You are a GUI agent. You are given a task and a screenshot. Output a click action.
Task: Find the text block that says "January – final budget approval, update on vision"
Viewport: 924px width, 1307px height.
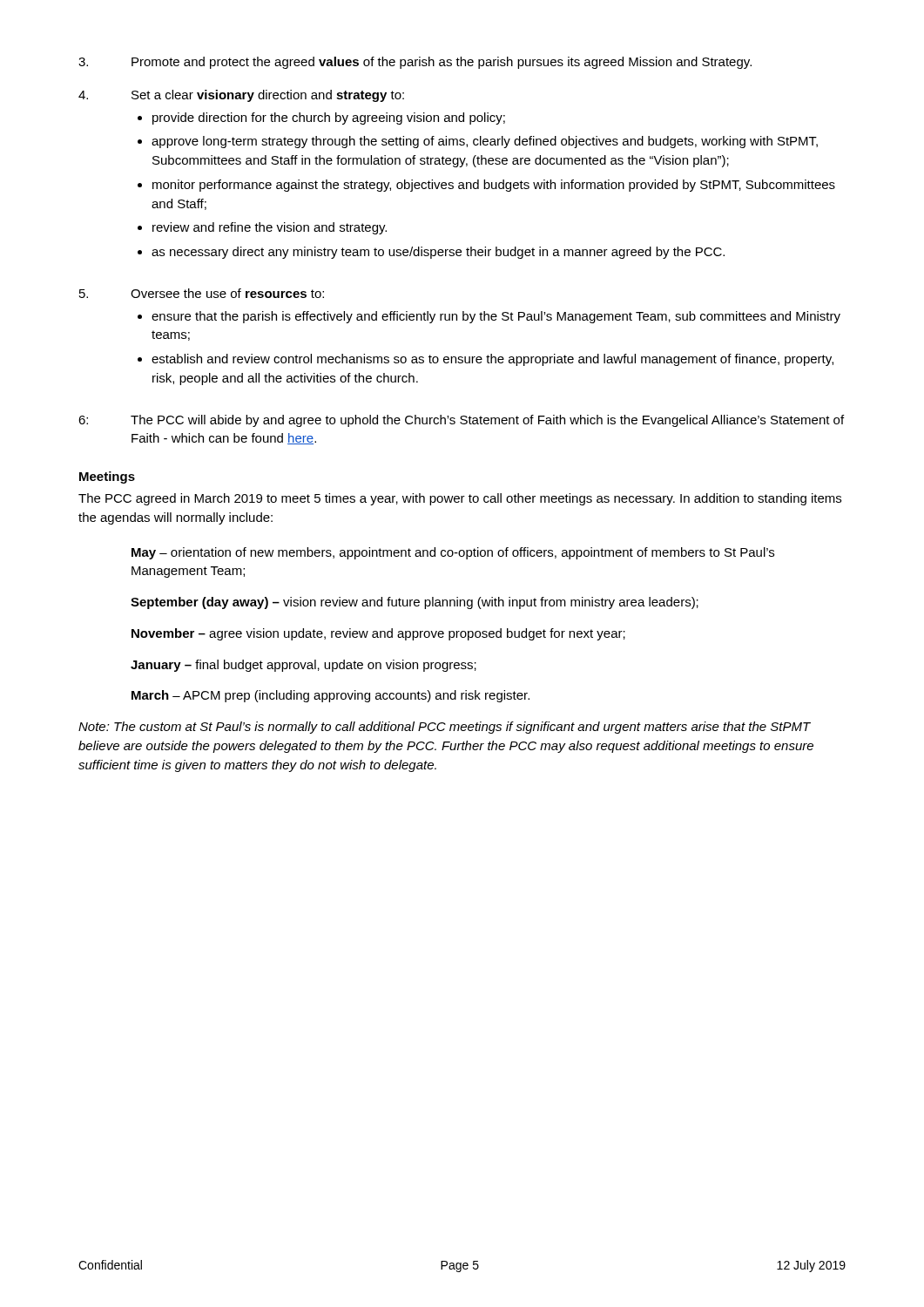(304, 666)
